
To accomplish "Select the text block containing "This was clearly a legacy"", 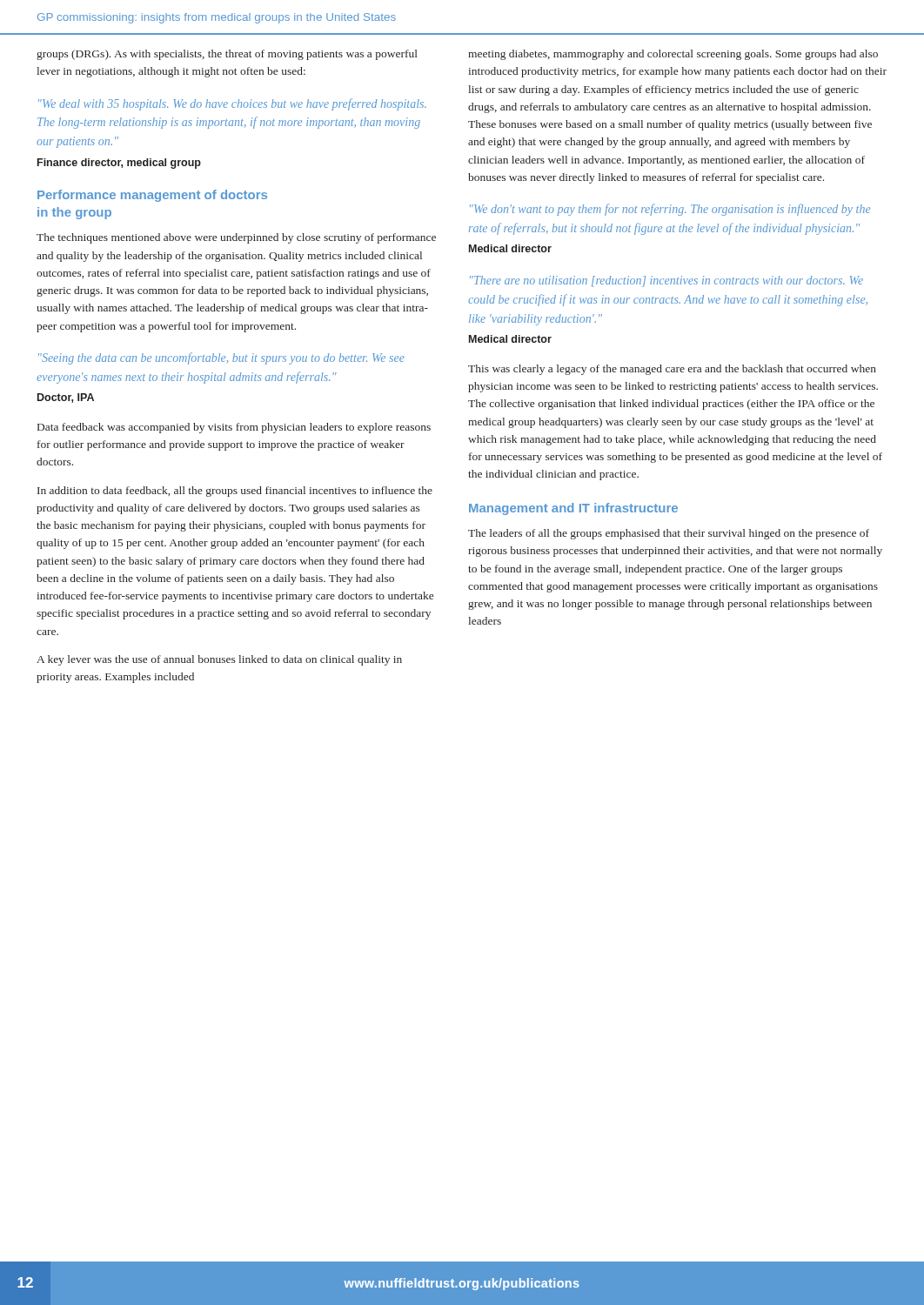I will [678, 422].
